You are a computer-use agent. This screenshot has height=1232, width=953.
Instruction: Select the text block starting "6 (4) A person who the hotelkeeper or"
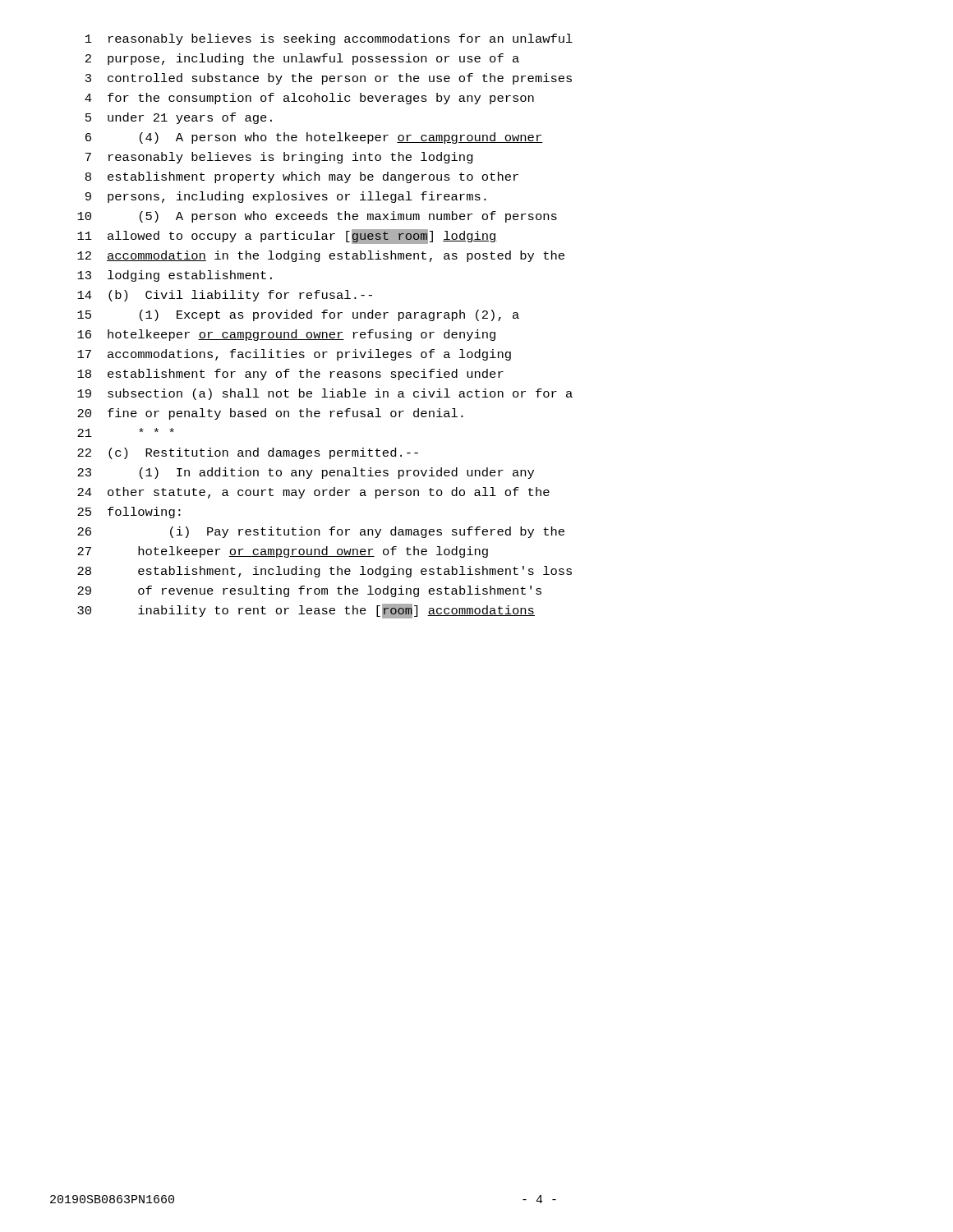click(x=476, y=138)
